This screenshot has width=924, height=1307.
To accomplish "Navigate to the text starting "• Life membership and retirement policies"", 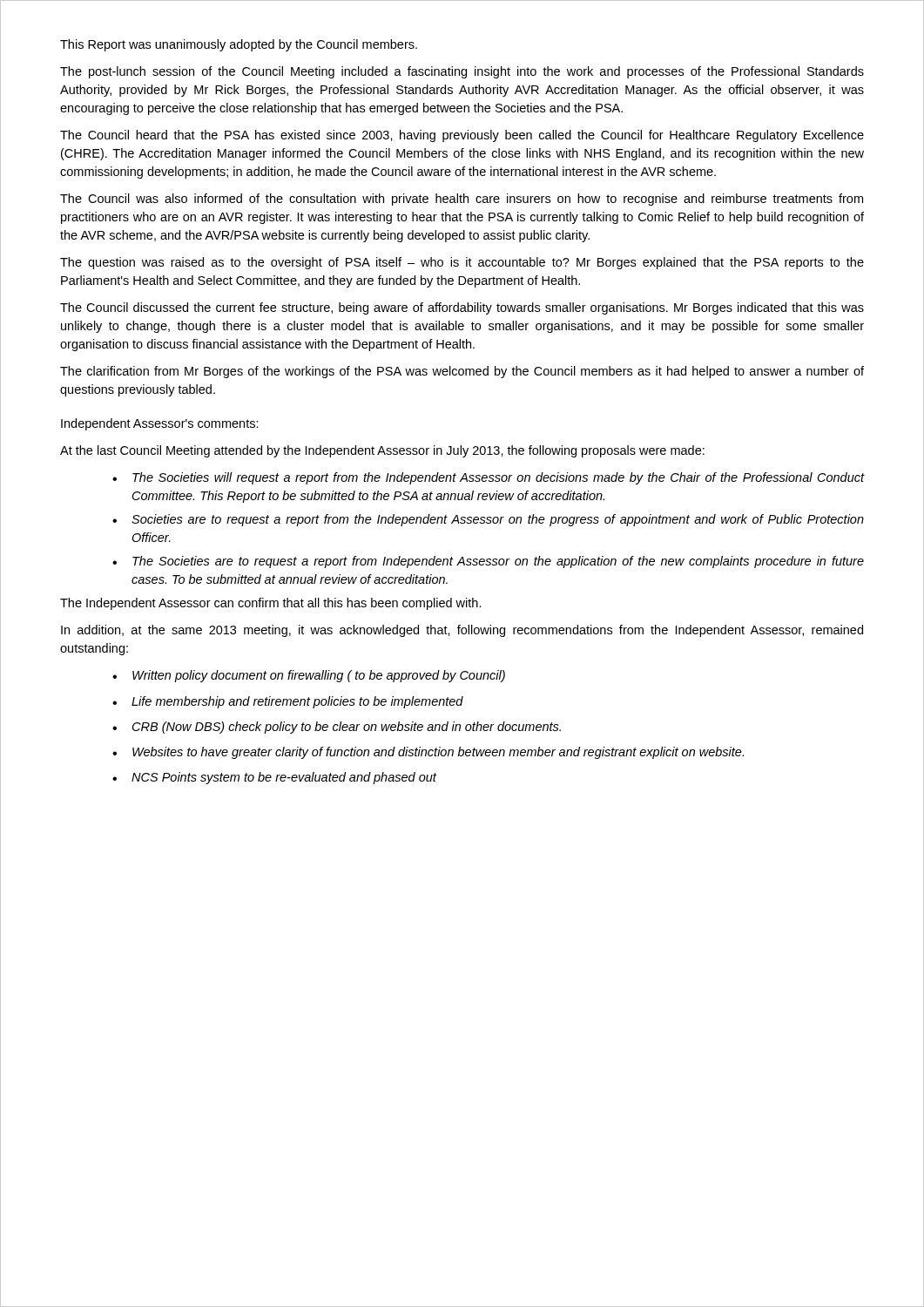I will 288,702.
